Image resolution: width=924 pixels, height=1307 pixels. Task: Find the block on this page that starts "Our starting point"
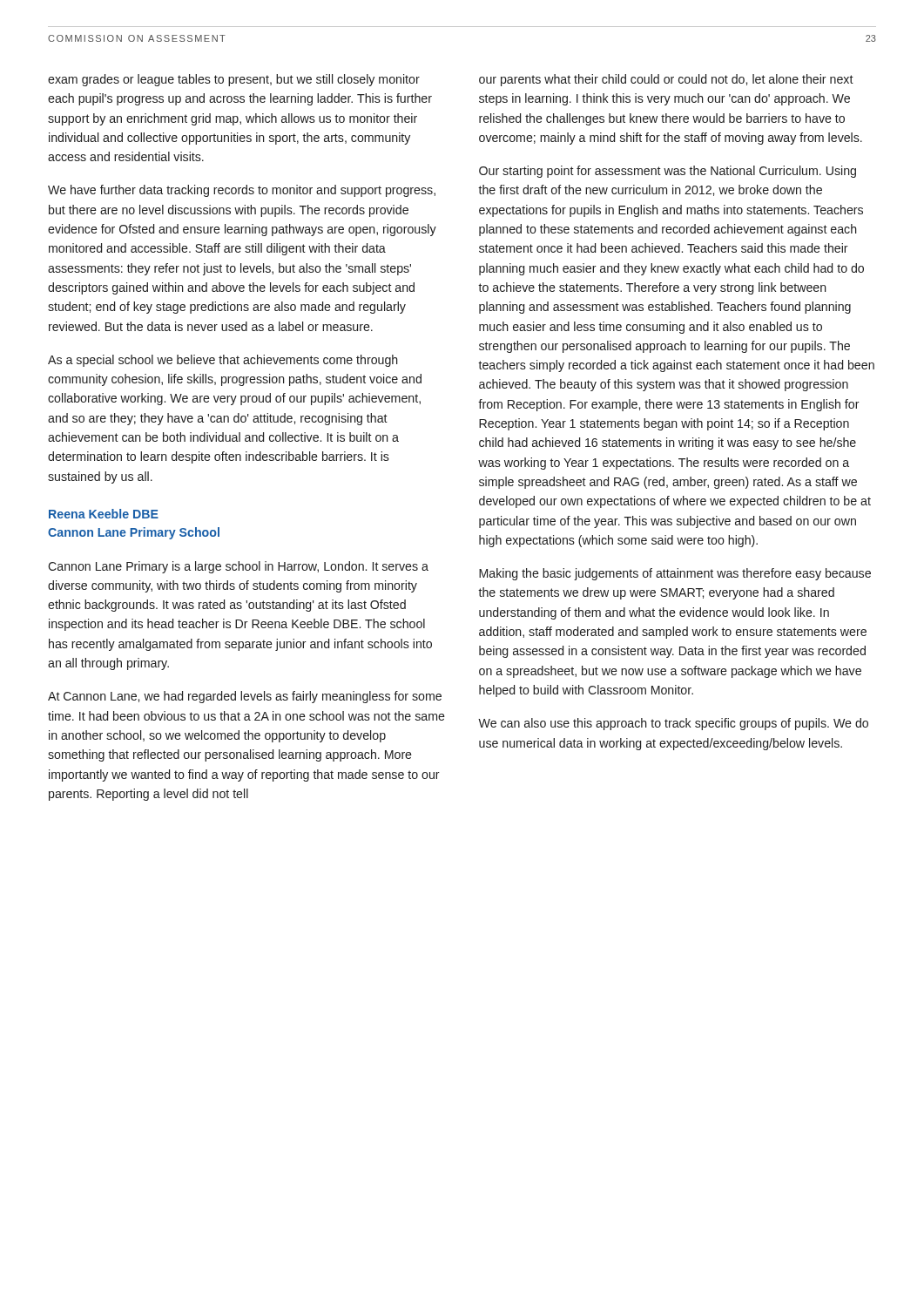pos(677,356)
